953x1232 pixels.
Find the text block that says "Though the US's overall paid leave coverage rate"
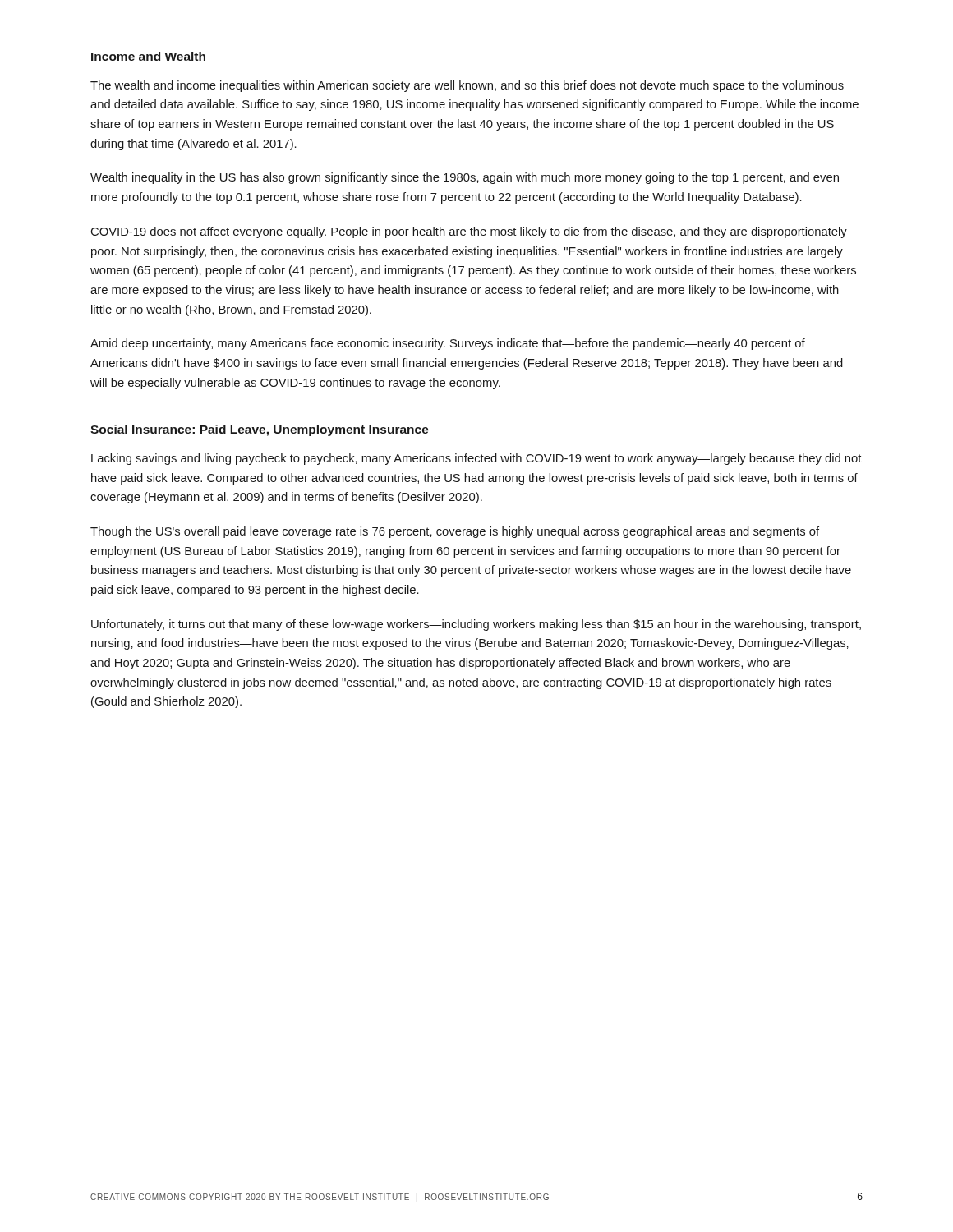(476, 561)
